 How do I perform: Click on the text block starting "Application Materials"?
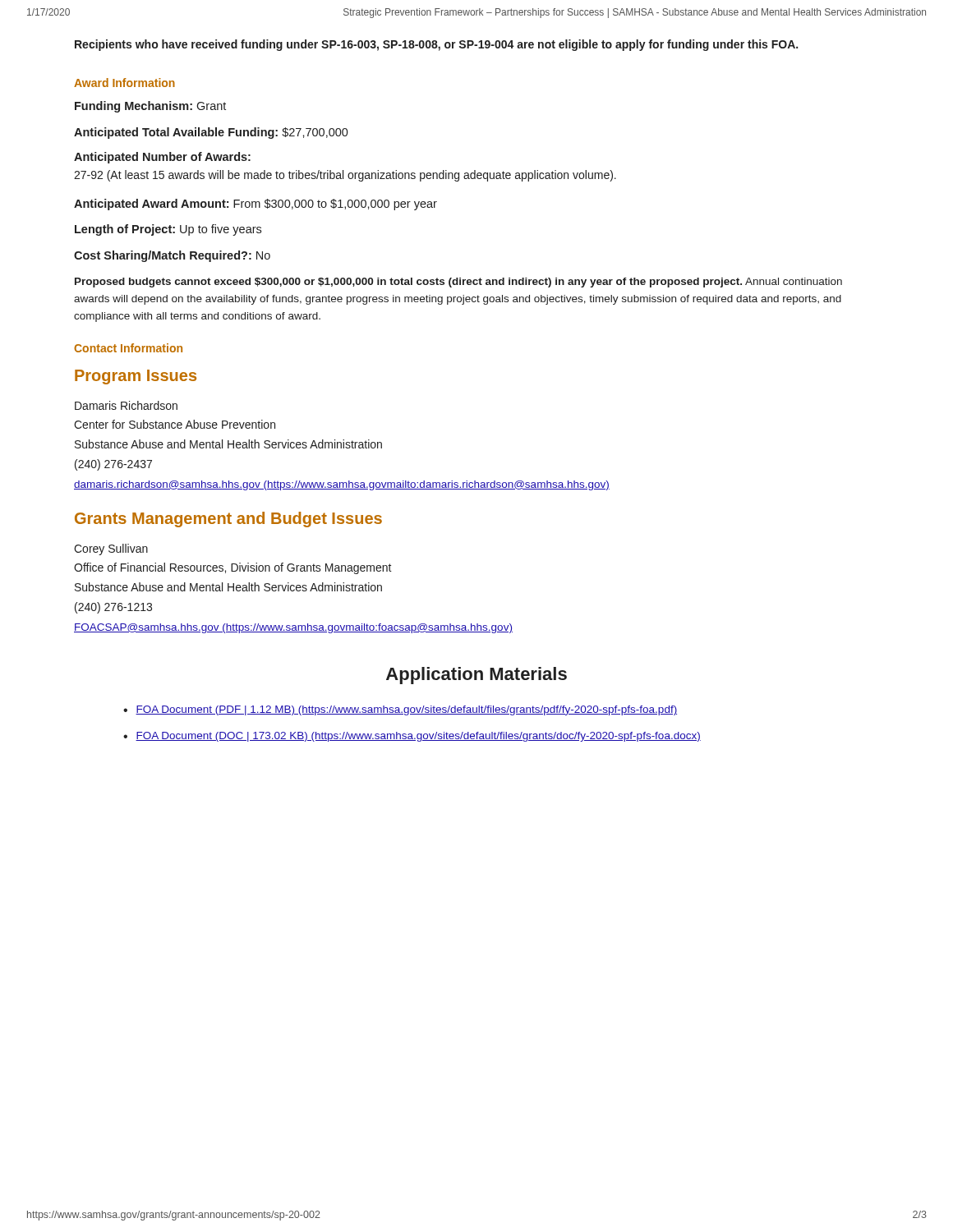[x=476, y=674]
